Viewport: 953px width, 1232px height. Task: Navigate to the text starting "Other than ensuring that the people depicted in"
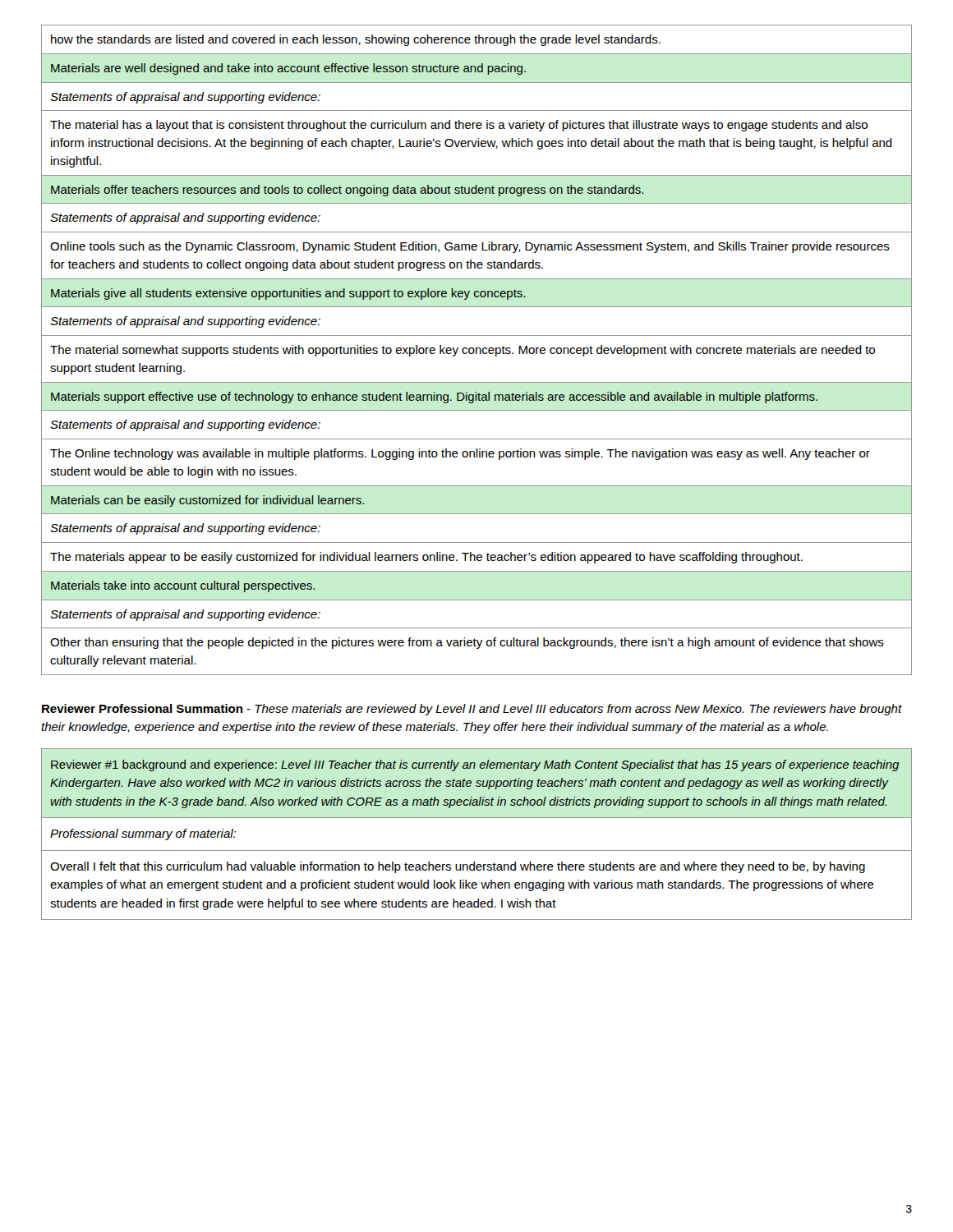coord(467,651)
